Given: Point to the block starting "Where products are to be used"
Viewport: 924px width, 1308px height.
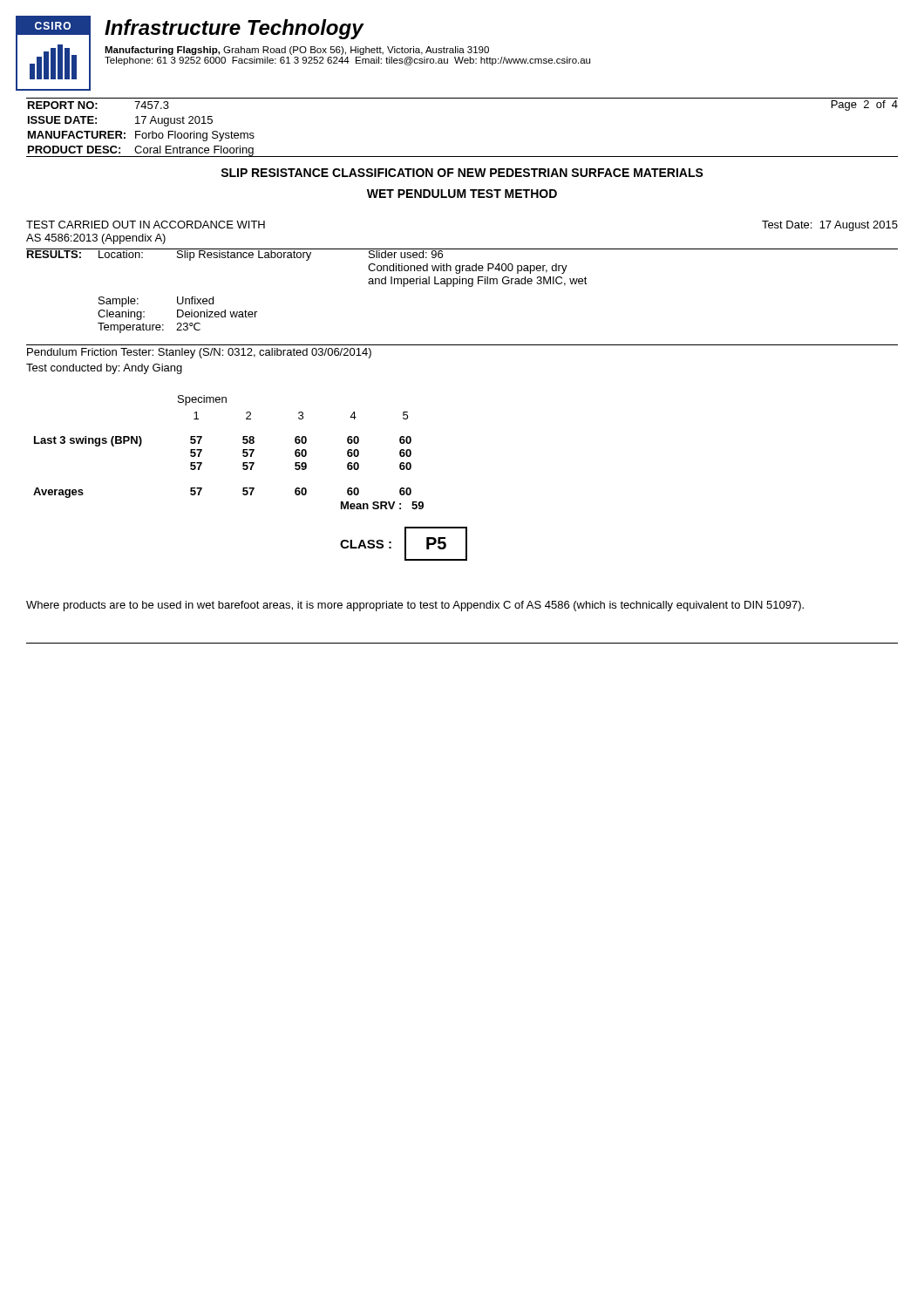Looking at the screenshot, I should click(x=415, y=605).
